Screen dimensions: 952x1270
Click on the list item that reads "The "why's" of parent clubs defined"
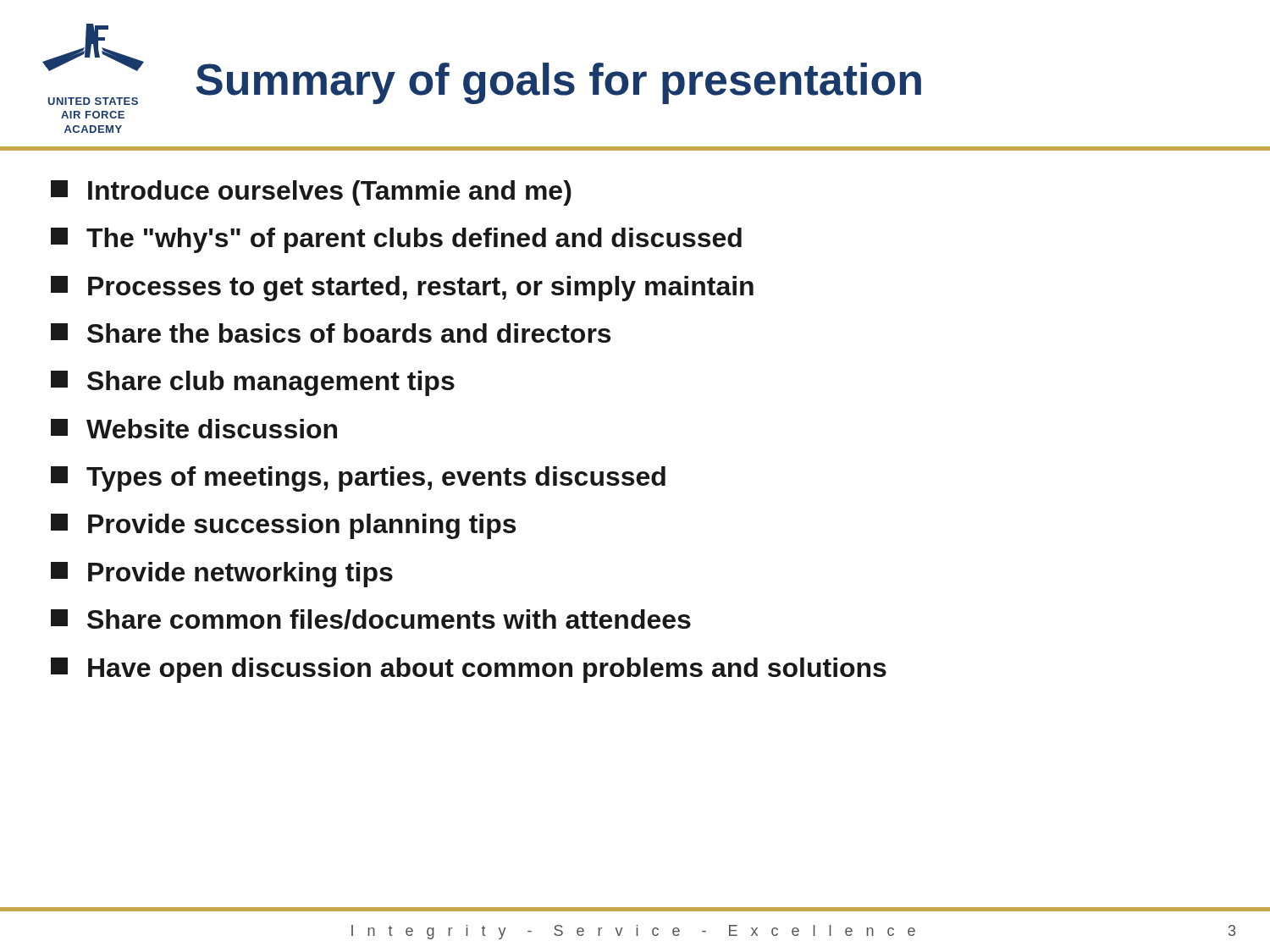click(x=397, y=238)
